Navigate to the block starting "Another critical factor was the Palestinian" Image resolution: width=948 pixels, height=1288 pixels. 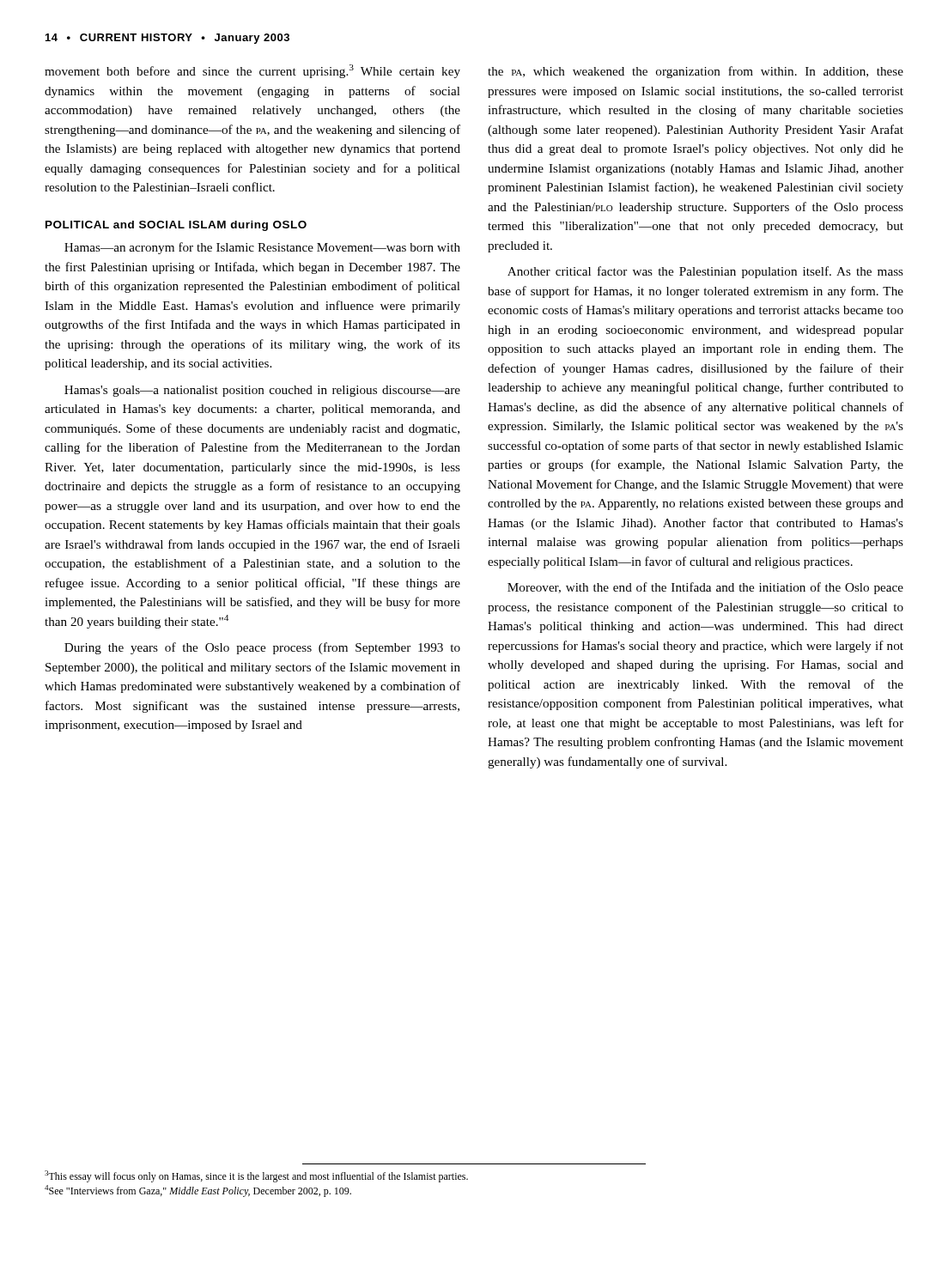point(696,416)
